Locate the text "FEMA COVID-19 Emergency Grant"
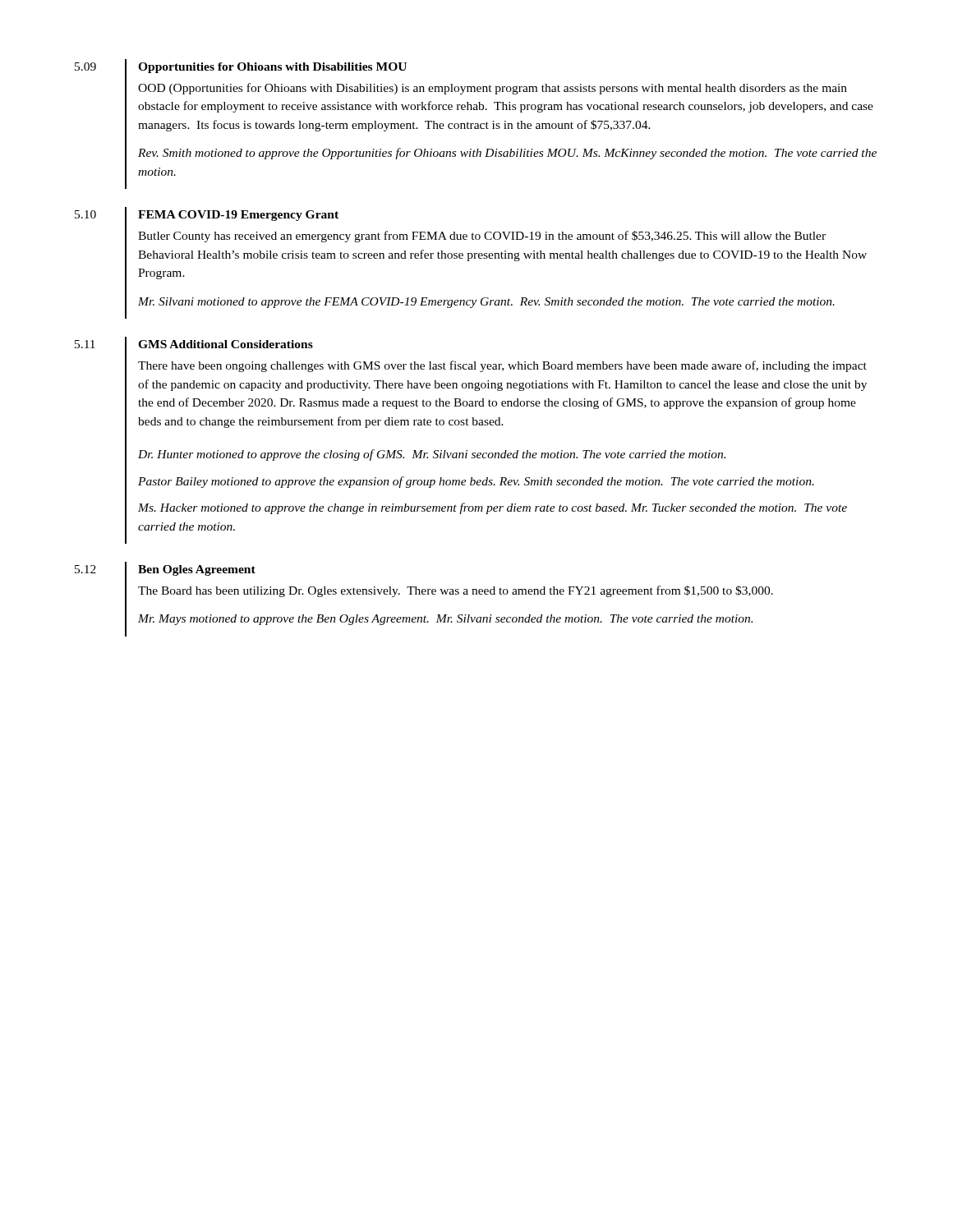This screenshot has width=953, height=1232. click(238, 214)
